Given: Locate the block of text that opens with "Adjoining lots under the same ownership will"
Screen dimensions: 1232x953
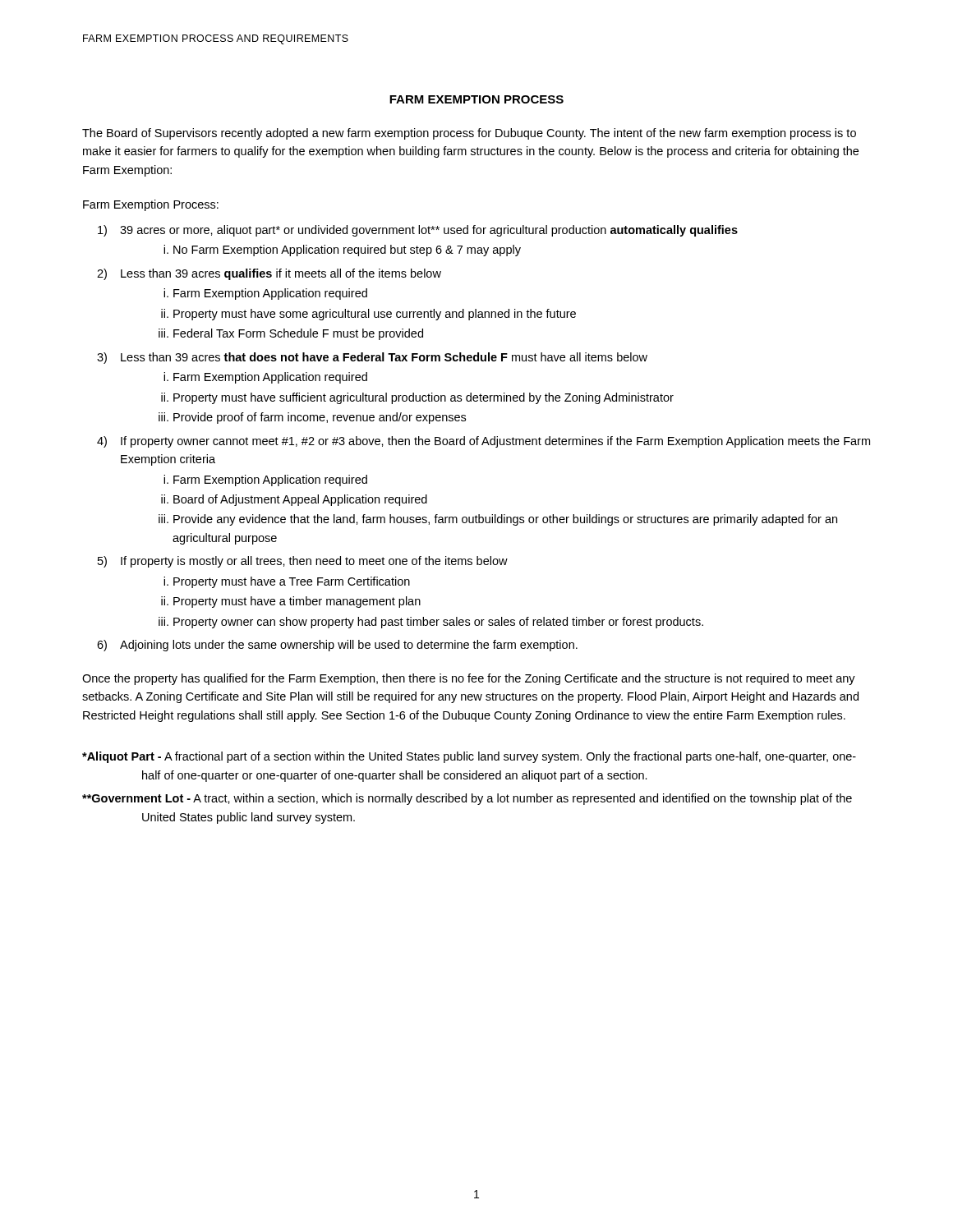Looking at the screenshot, I should pyautogui.click(x=349, y=645).
